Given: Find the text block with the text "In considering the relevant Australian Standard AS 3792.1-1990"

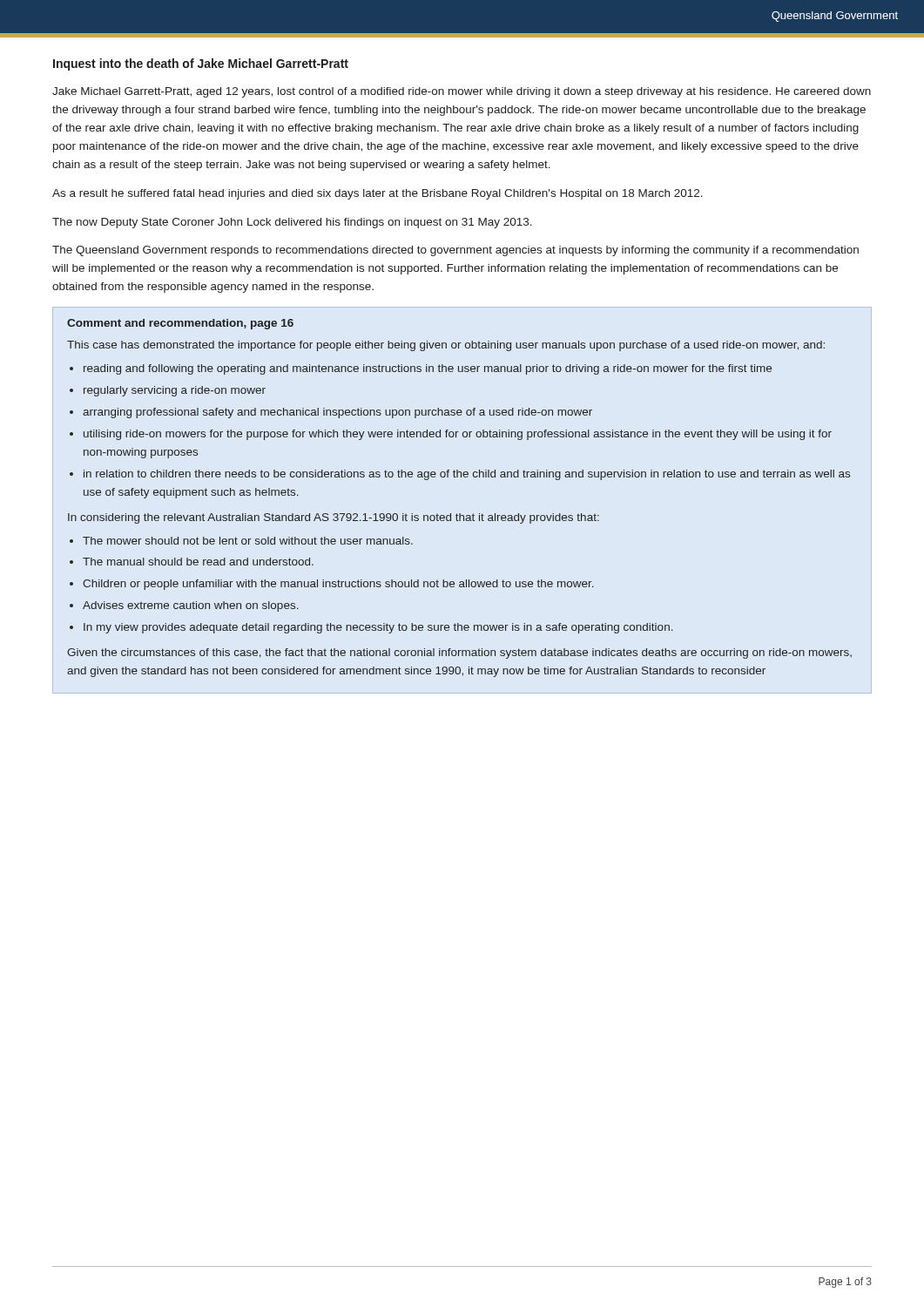Looking at the screenshot, I should [333, 517].
